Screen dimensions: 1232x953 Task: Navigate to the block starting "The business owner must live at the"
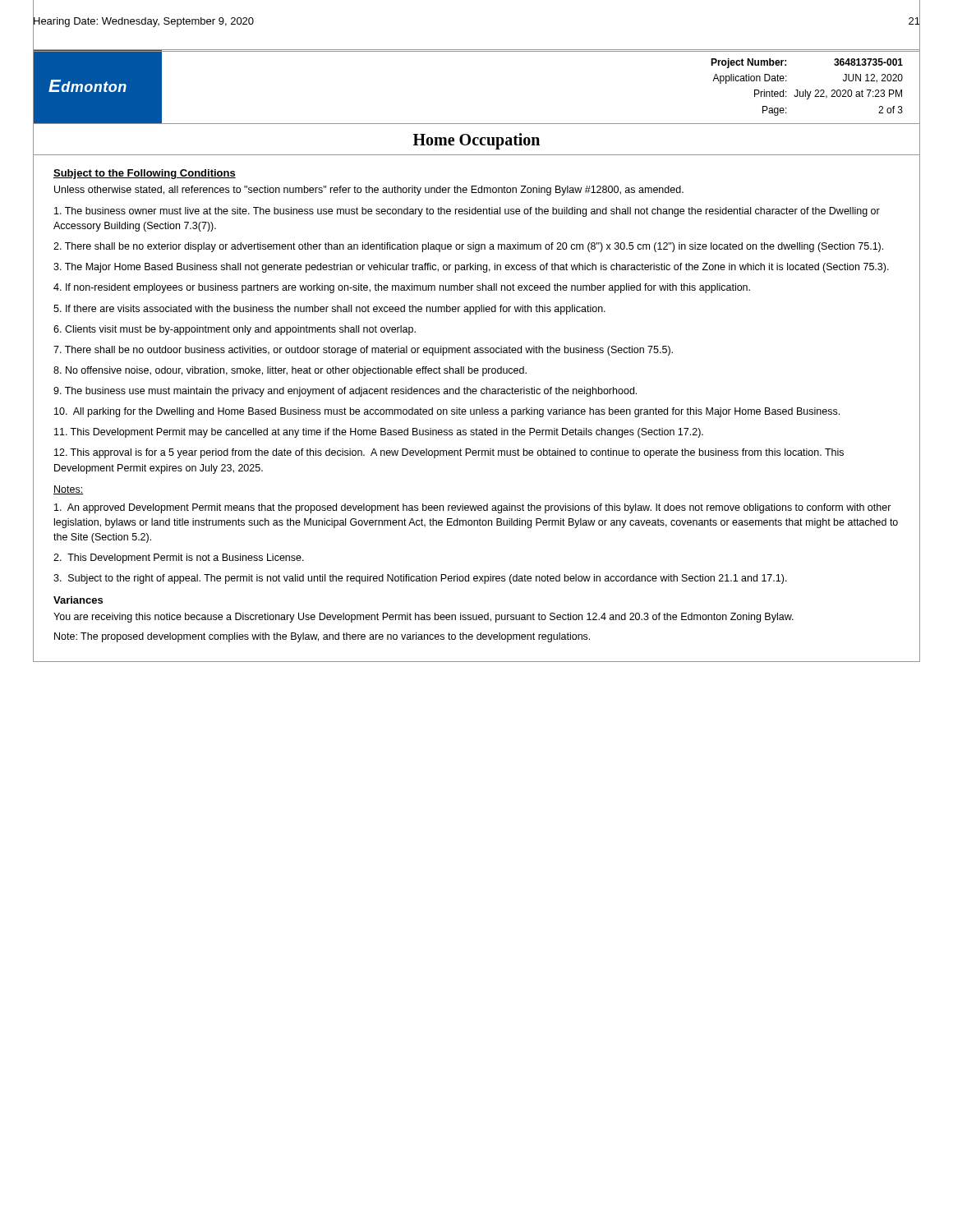[x=466, y=218]
